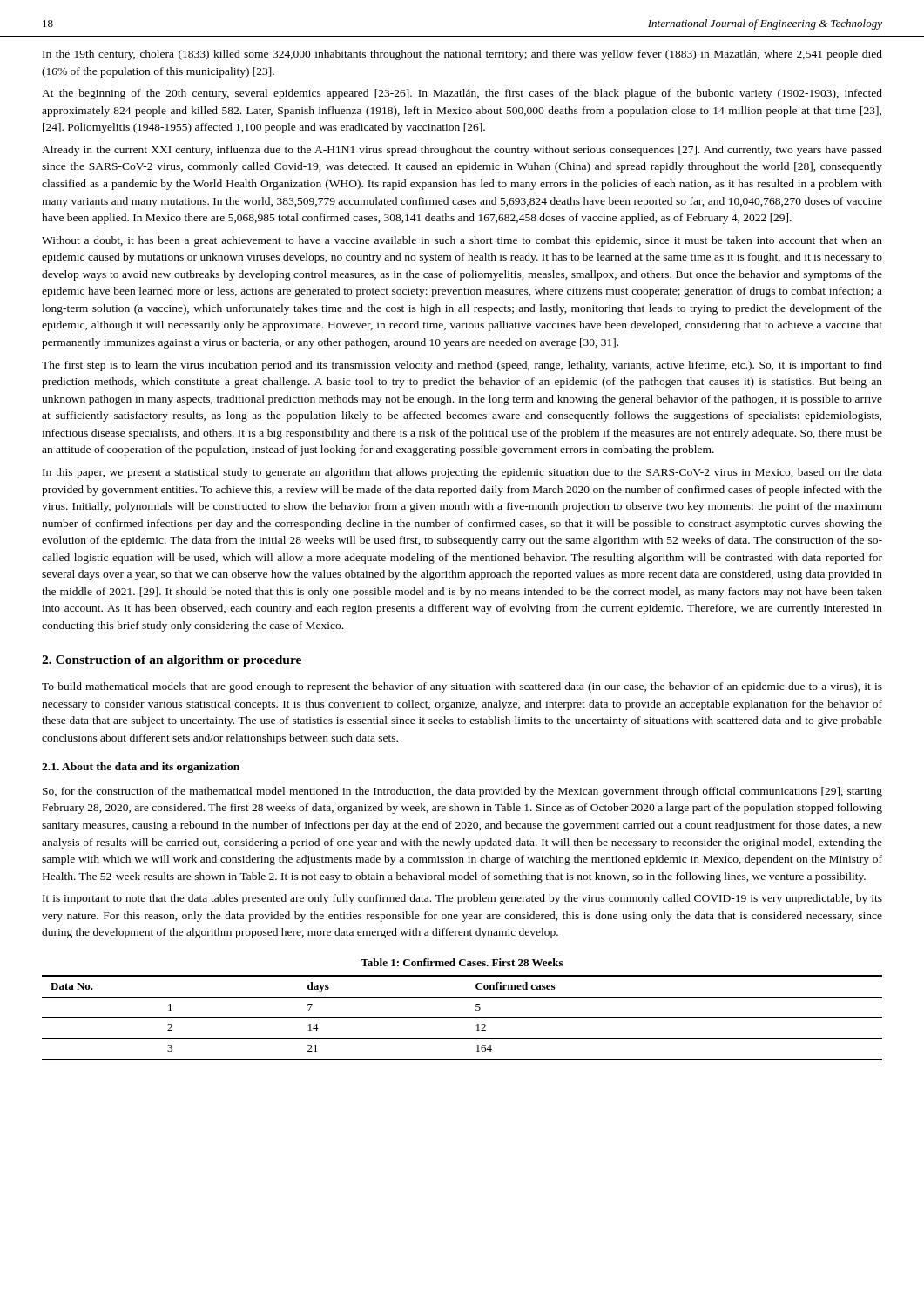
Task: Where is the passage that starts "So, for the construction of the mathematical"?
Action: 462,833
